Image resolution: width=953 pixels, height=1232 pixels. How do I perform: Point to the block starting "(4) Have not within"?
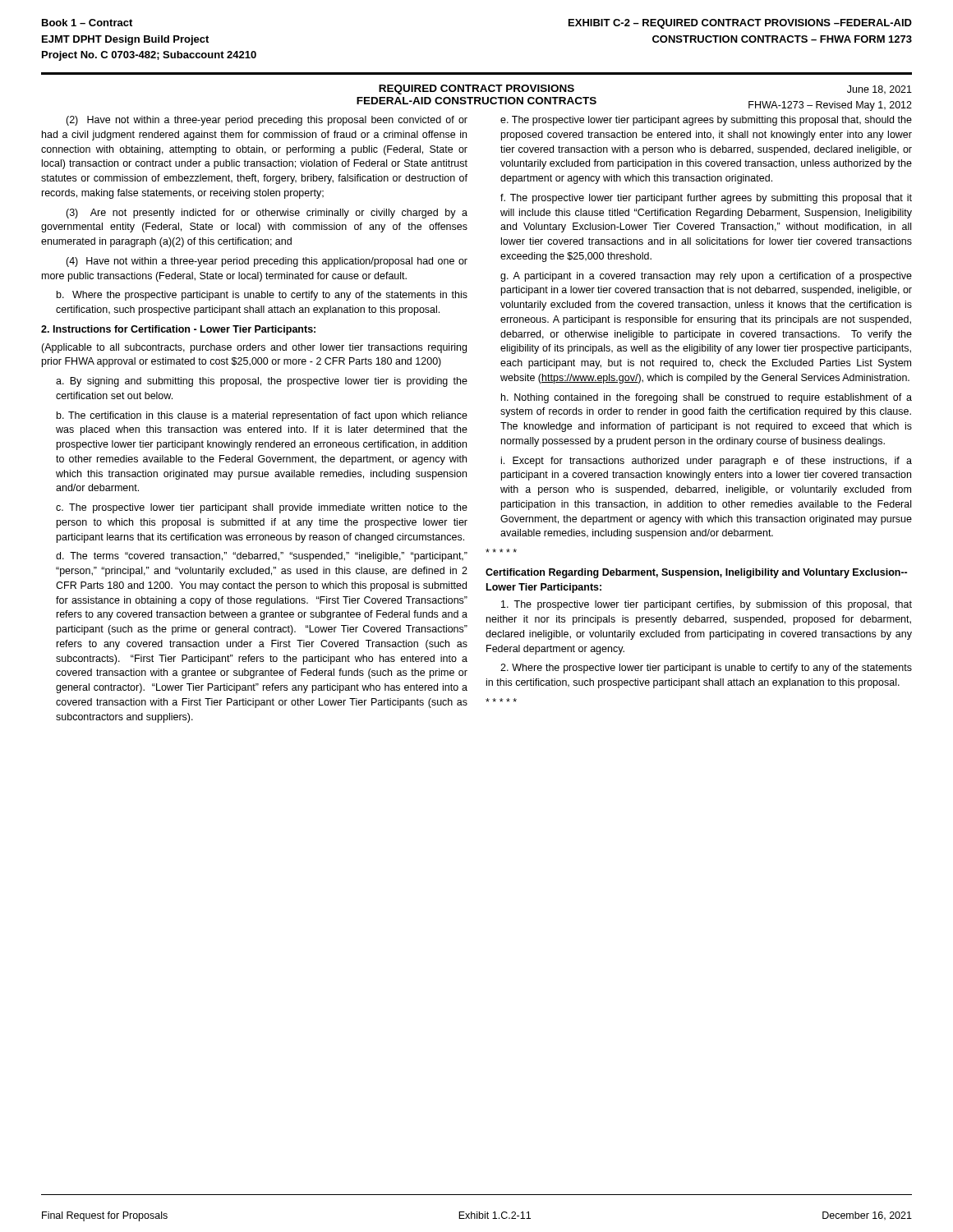[254, 269]
